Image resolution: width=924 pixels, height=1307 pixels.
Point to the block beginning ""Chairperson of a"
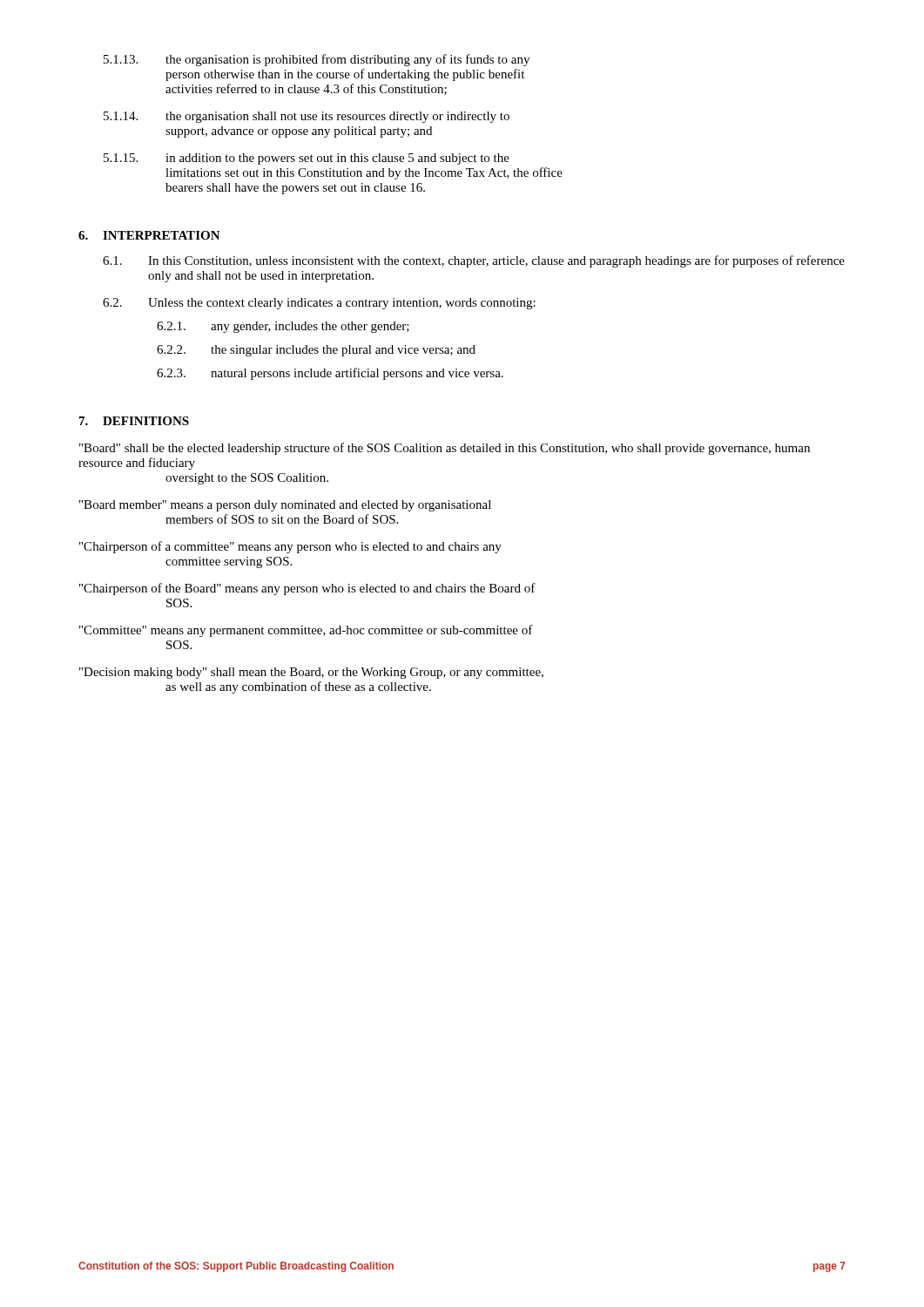(462, 554)
